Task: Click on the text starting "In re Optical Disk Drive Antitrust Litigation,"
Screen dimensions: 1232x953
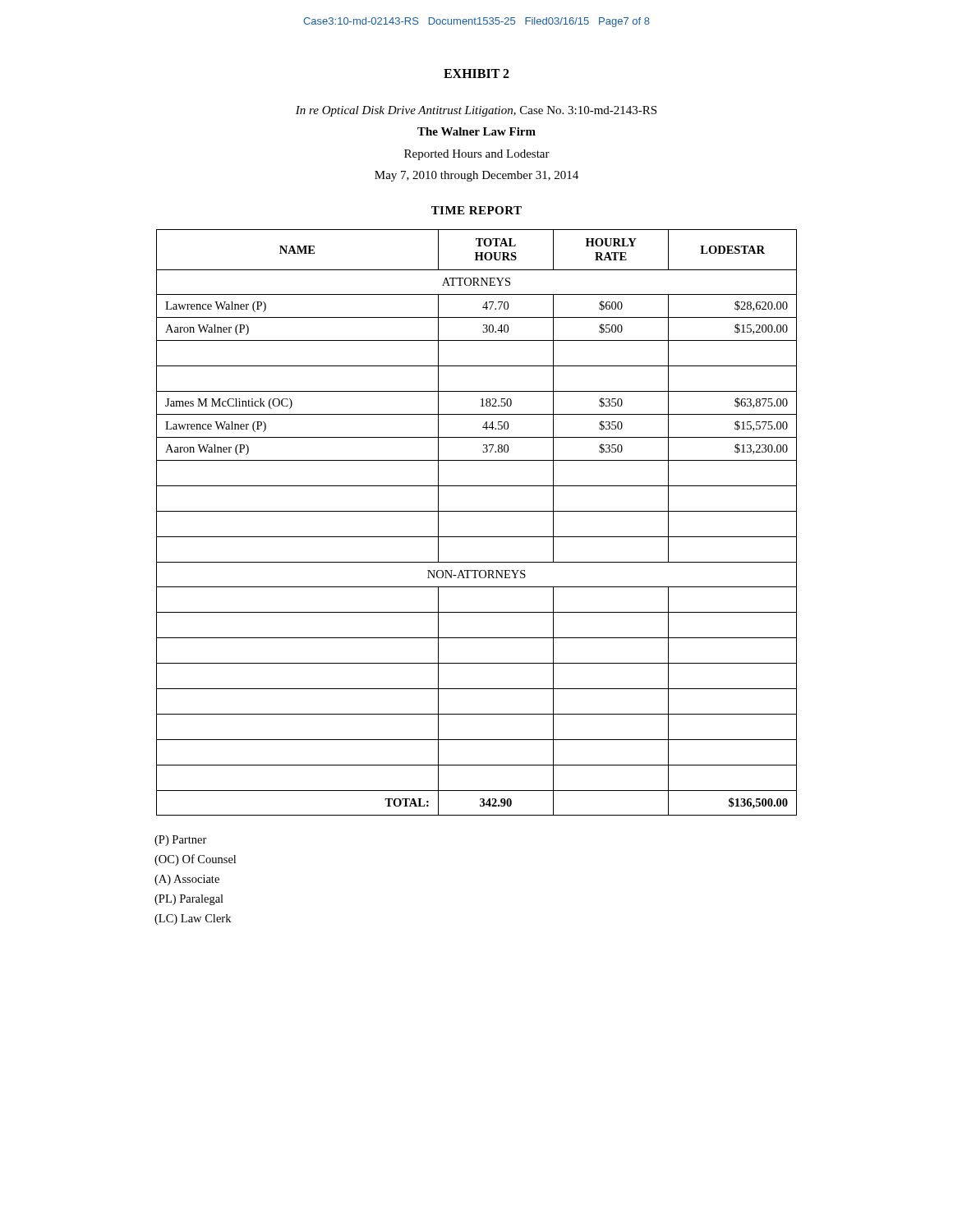Action: [x=476, y=142]
